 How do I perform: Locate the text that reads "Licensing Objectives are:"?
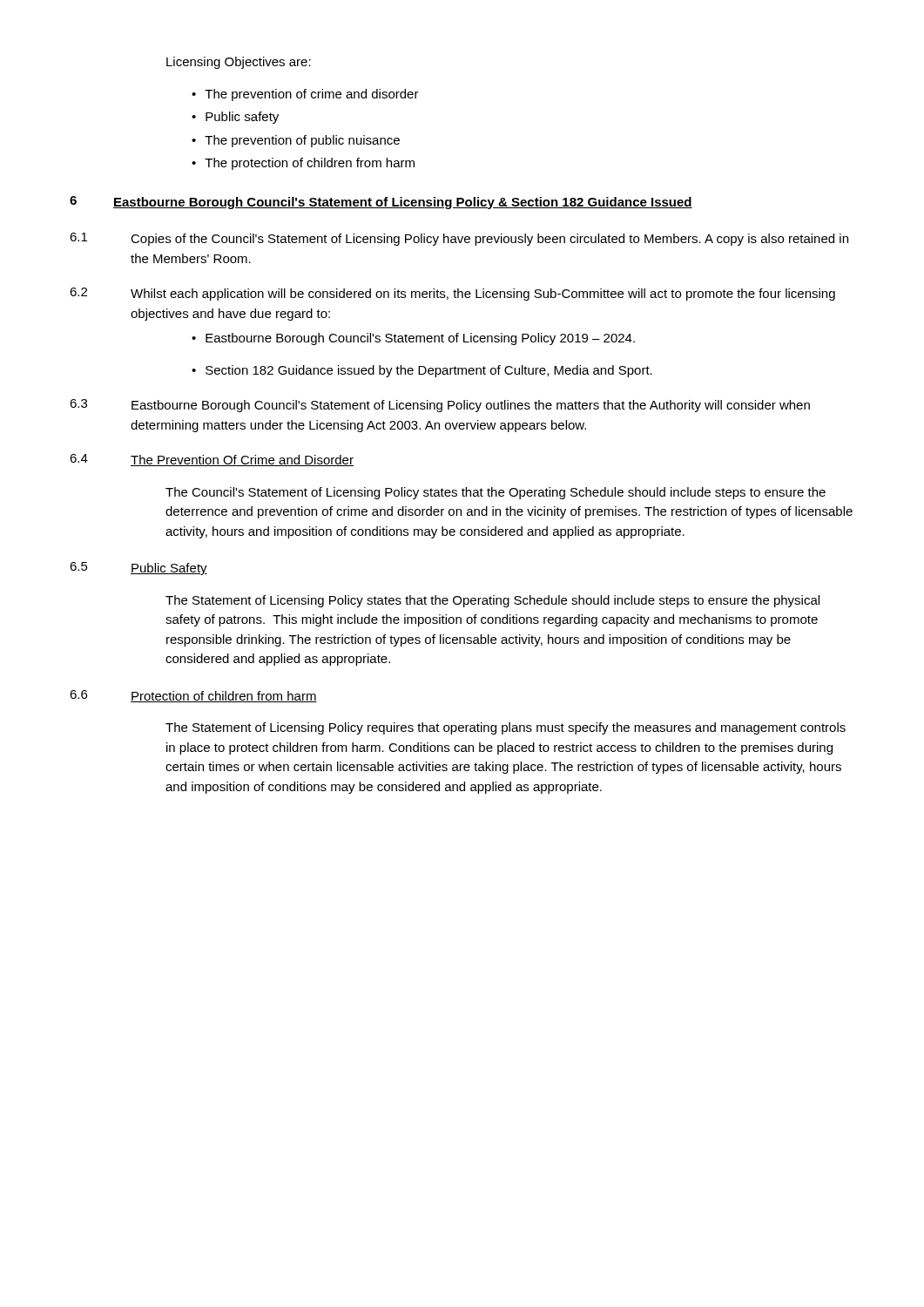238,61
